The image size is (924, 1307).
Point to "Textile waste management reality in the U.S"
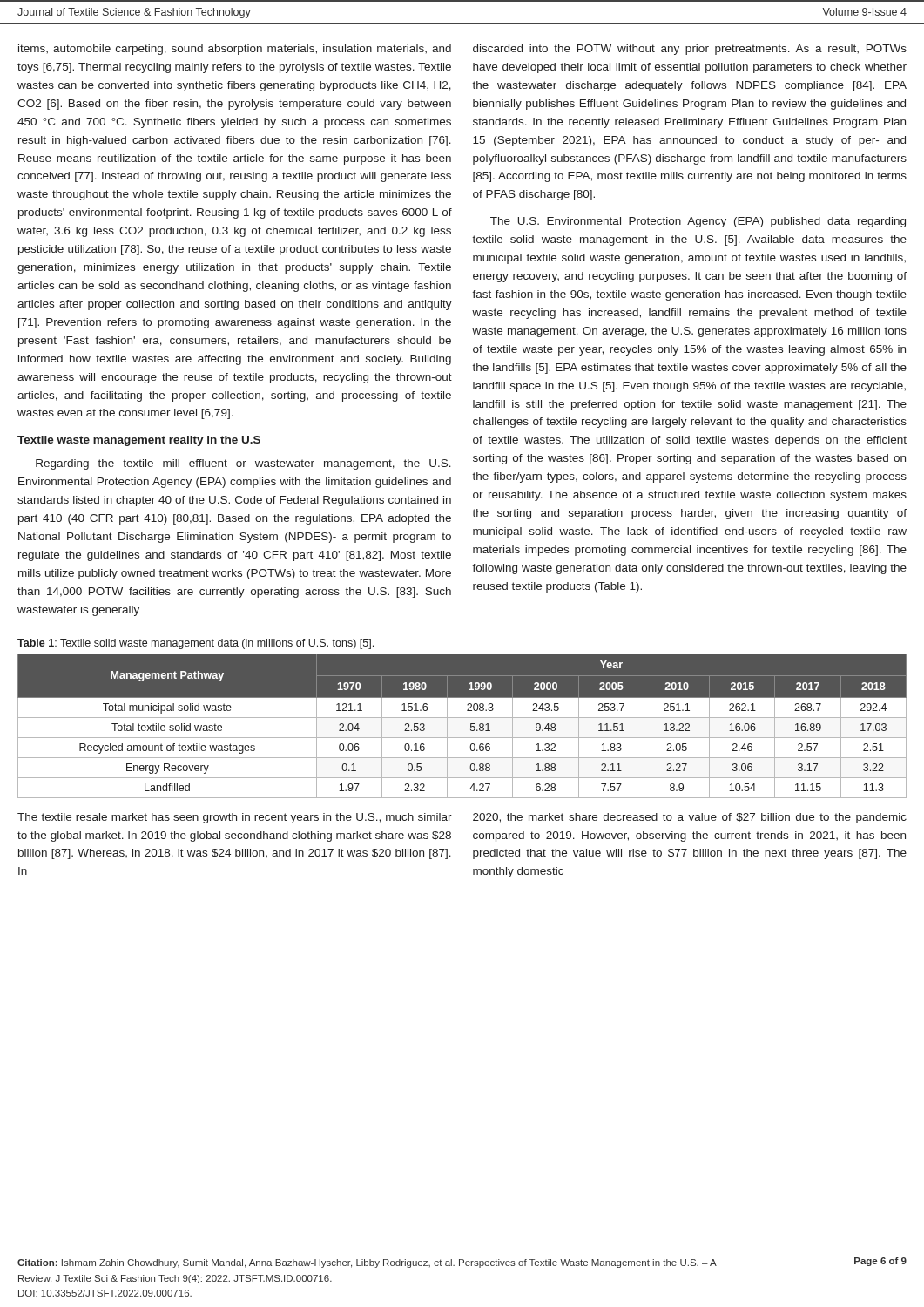click(x=139, y=440)
